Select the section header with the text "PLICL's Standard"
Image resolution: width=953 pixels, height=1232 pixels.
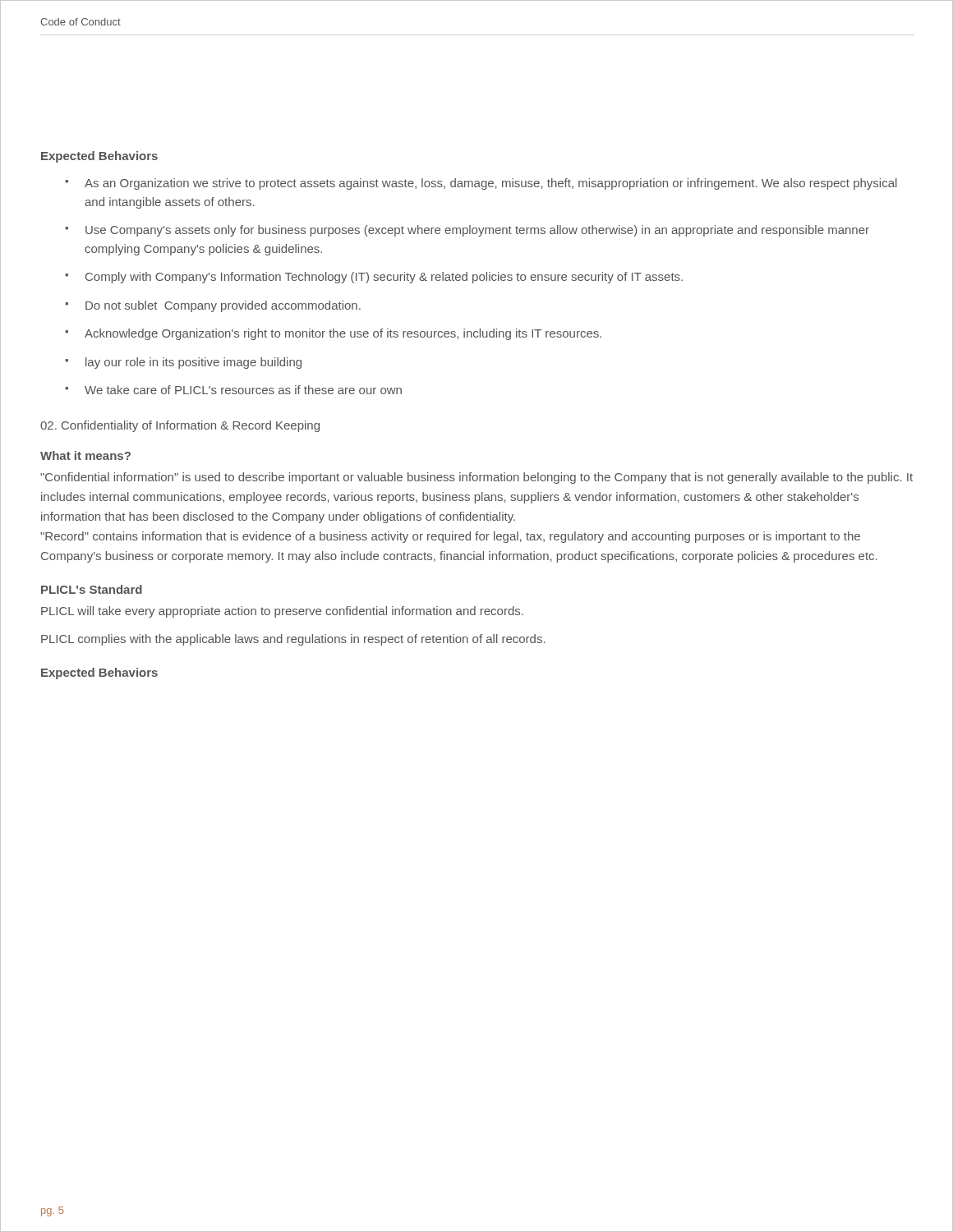pos(91,589)
